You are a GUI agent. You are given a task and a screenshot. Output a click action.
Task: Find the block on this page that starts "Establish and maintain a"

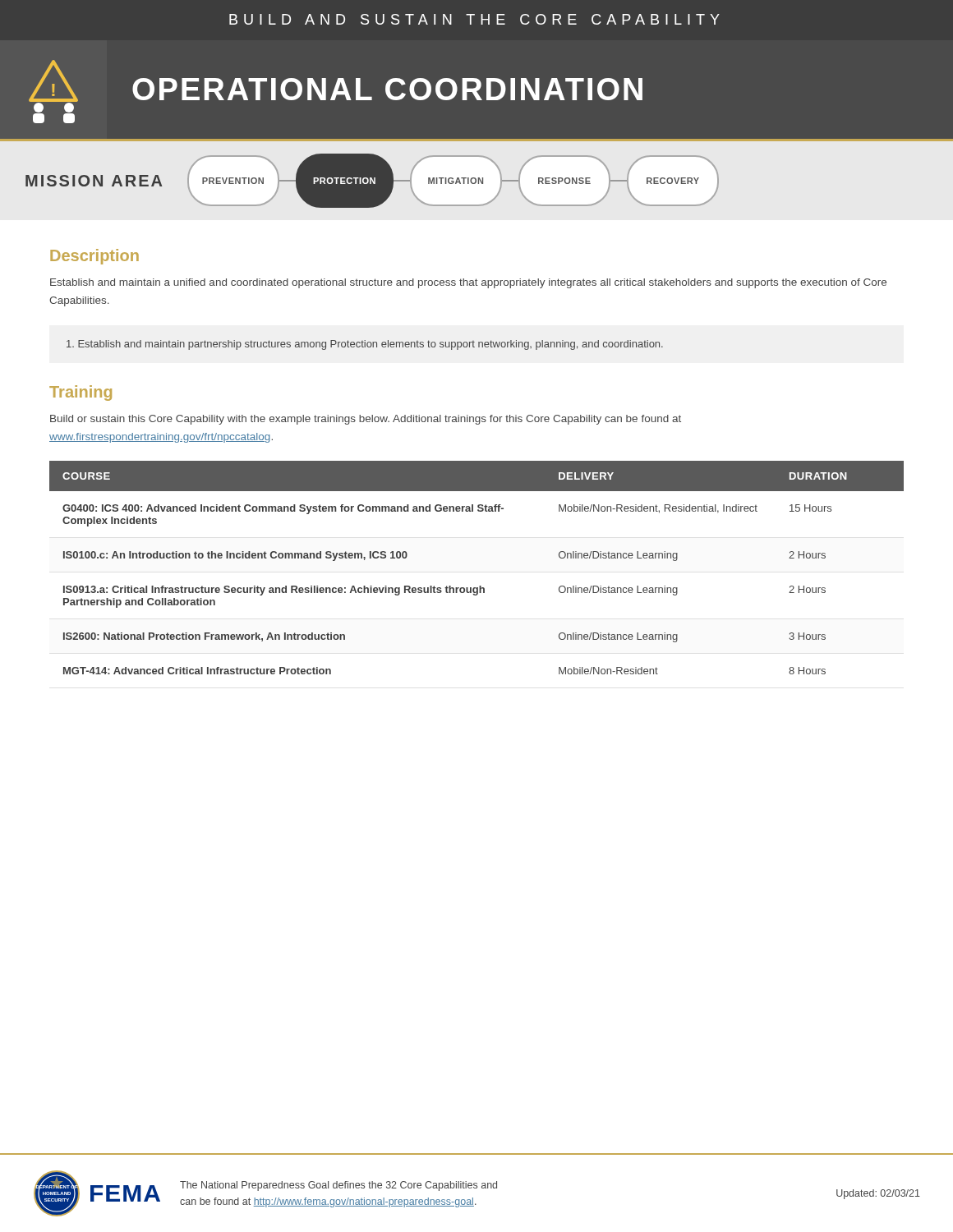[x=468, y=291]
